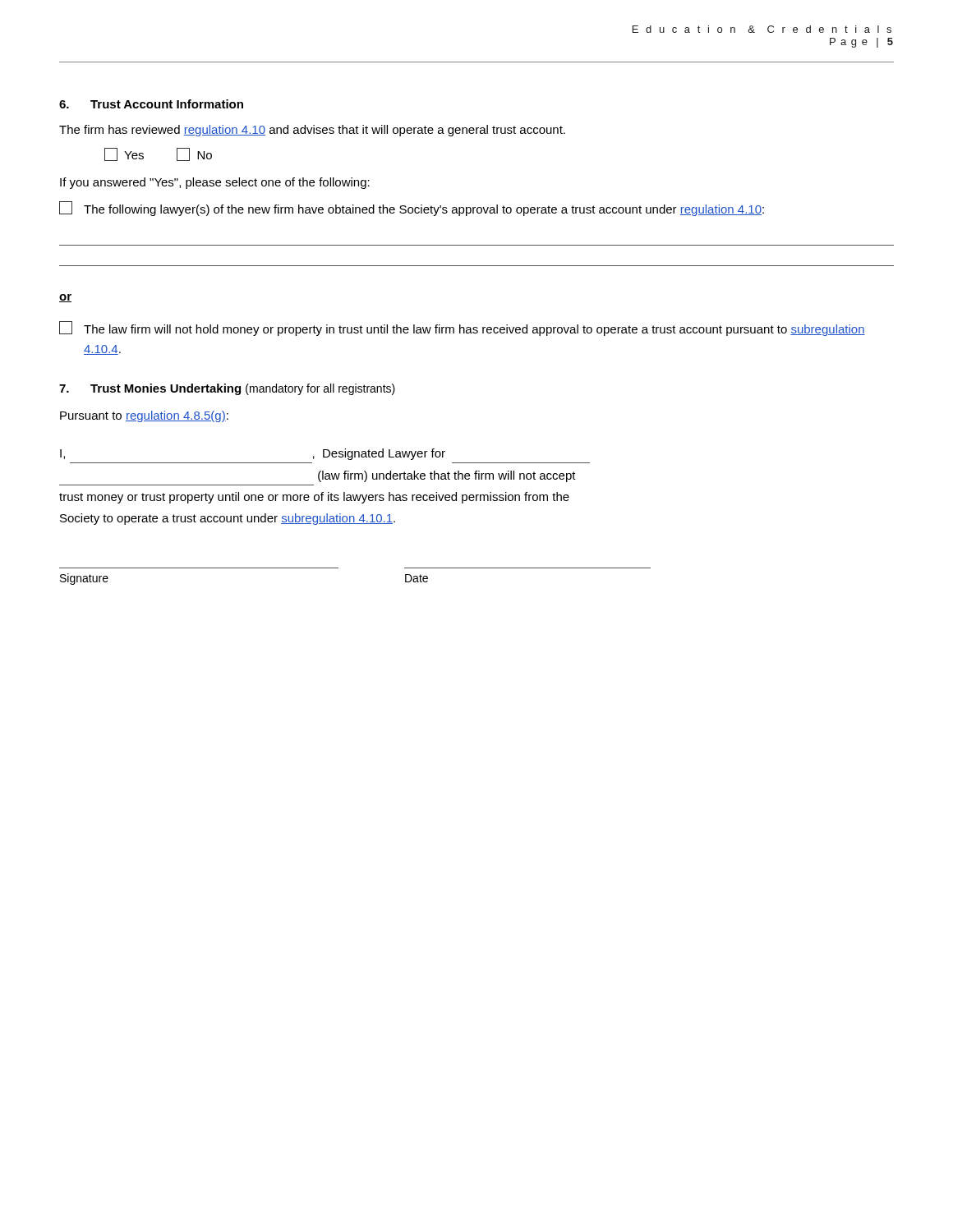Locate the passage starting "The law firm will not hold money"
The height and width of the screenshot is (1232, 953).
point(476,339)
